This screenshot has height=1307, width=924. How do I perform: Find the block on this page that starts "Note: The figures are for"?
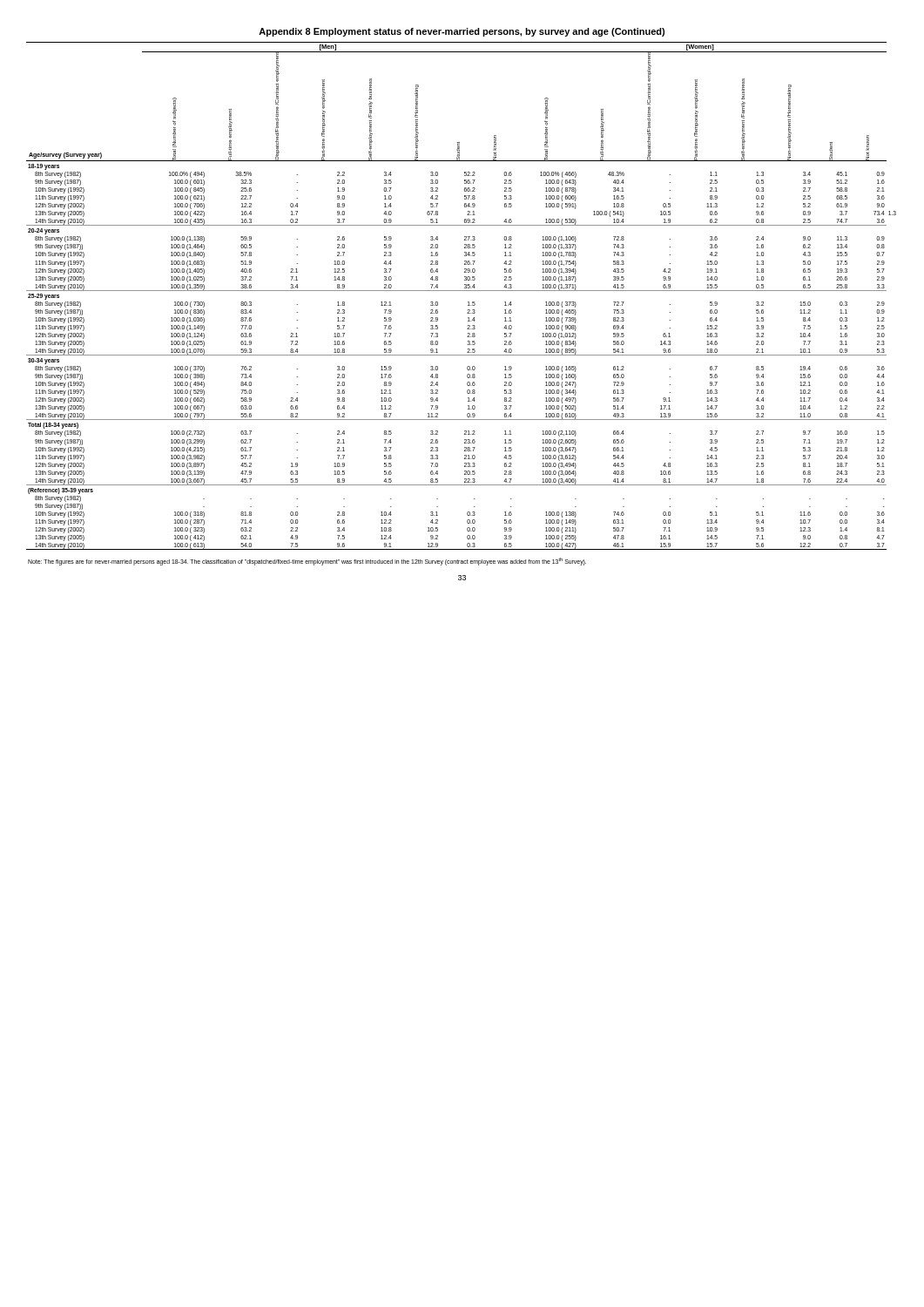307,561
